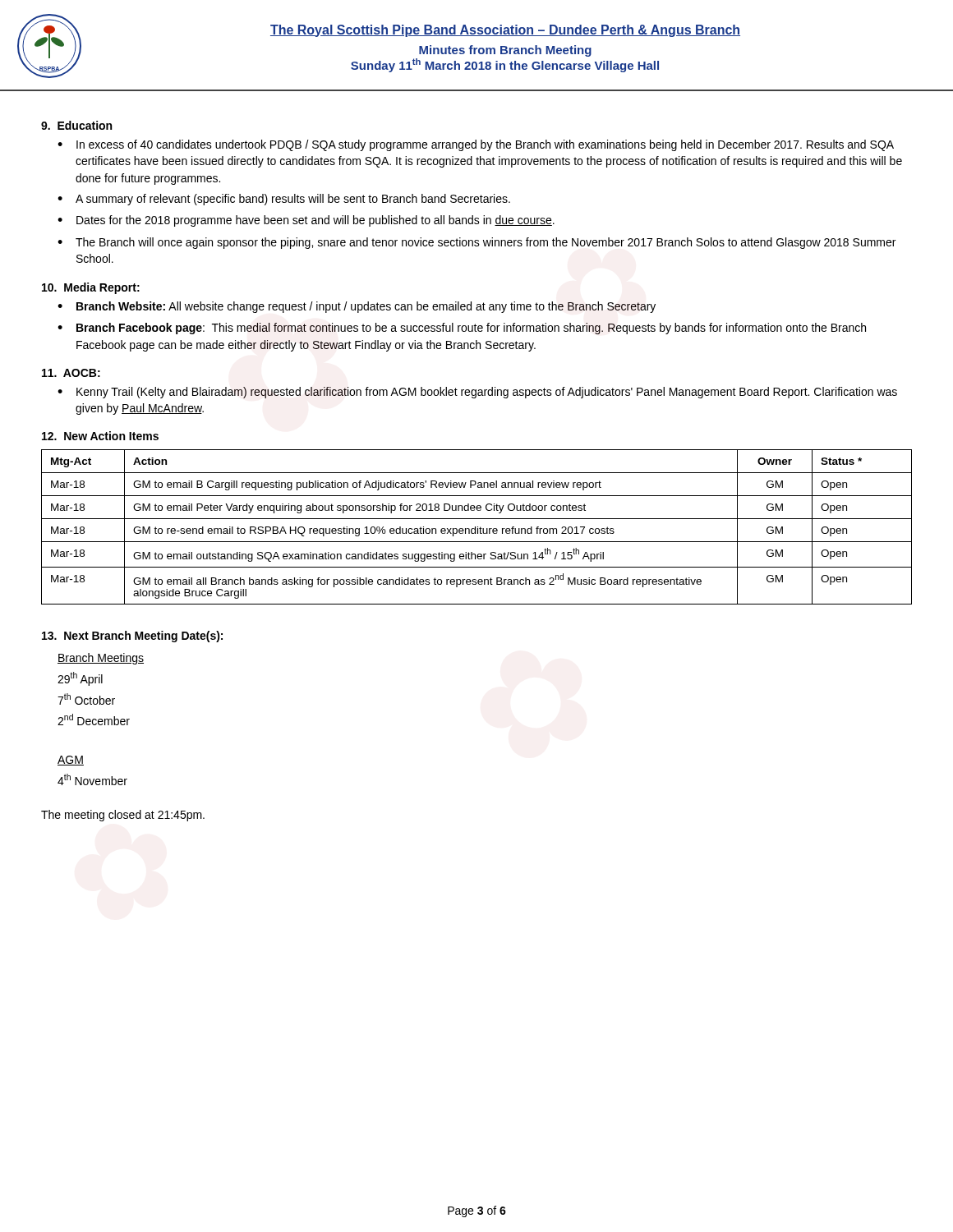The width and height of the screenshot is (953, 1232).
Task: Select the text starting "13. Next Branch Meeting Date(s):"
Action: coord(132,636)
